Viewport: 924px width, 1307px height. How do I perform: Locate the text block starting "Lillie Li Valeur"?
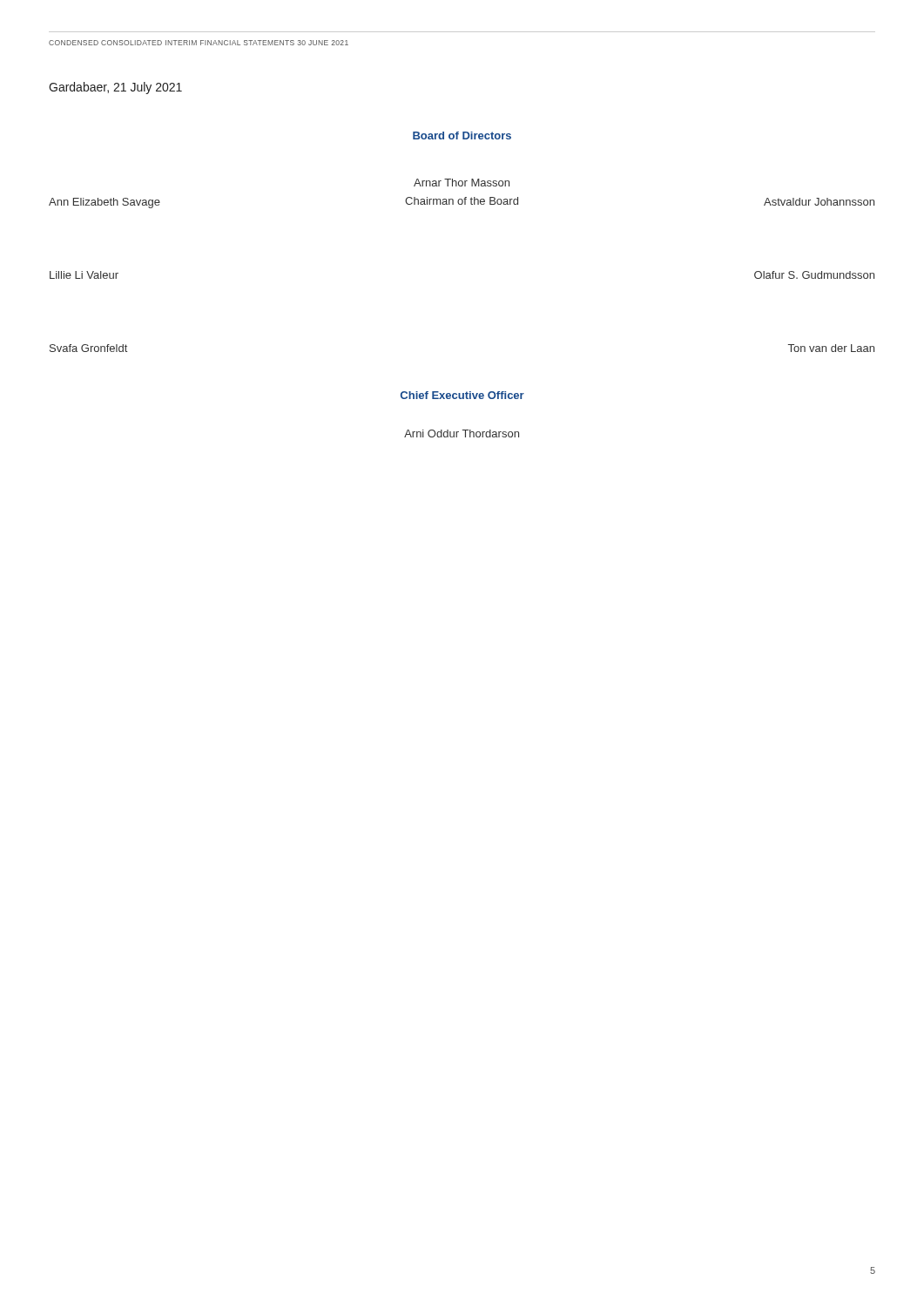pos(84,275)
